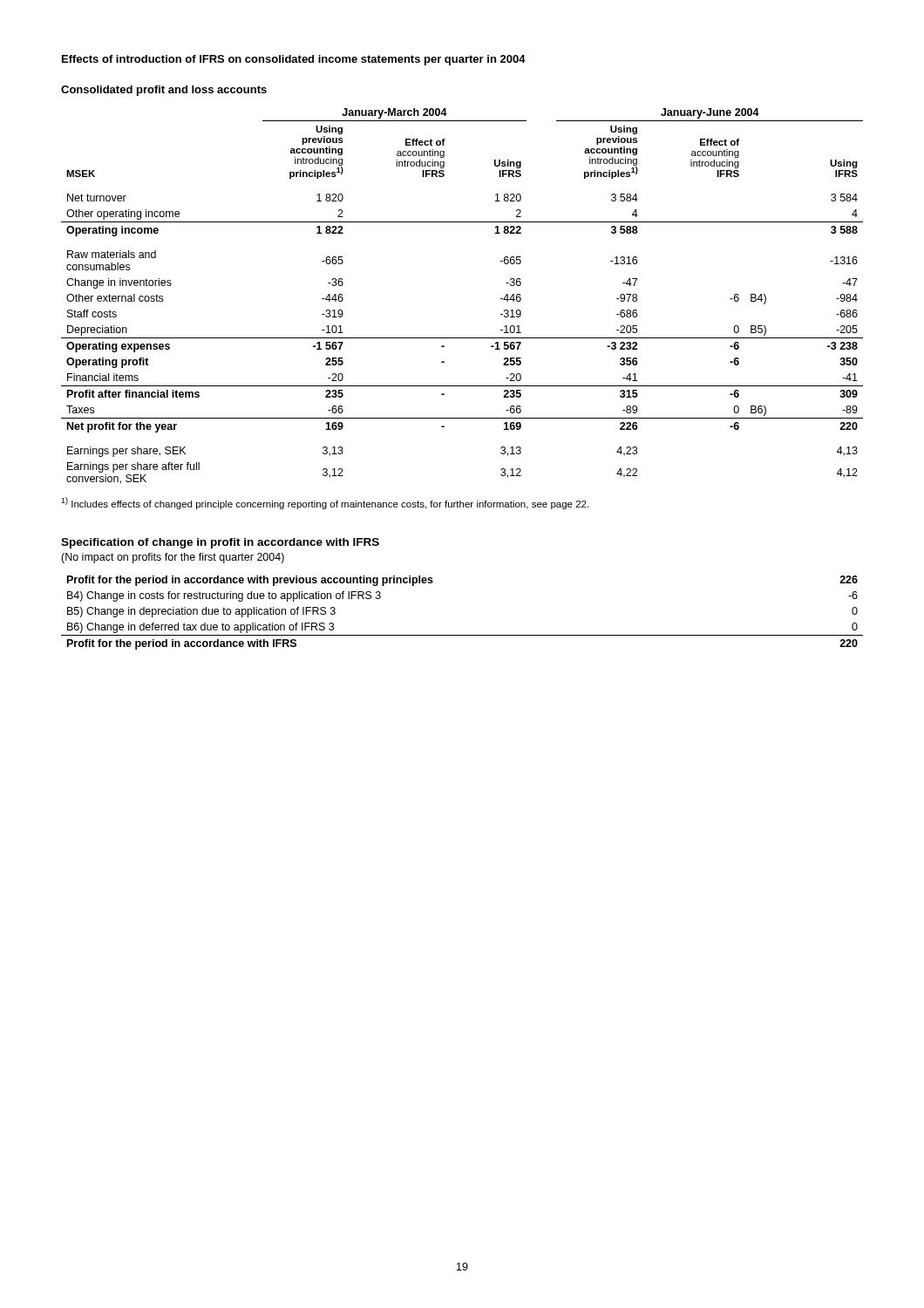The height and width of the screenshot is (1308, 924).
Task: Select the footnote with the text "1) Includes effects of"
Action: [325, 502]
